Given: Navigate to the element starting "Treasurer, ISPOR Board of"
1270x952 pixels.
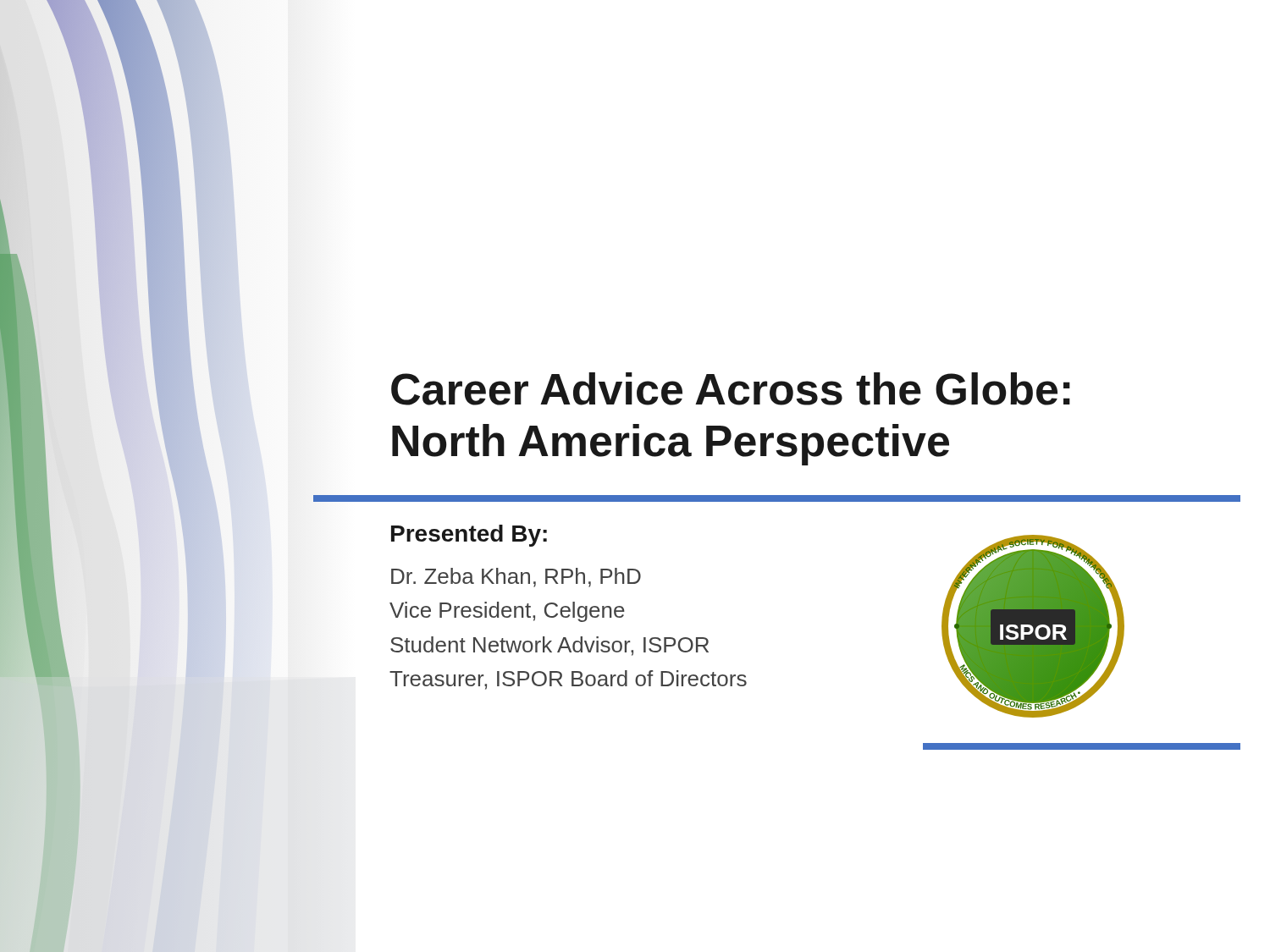Looking at the screenshot, I should point(568,679).
